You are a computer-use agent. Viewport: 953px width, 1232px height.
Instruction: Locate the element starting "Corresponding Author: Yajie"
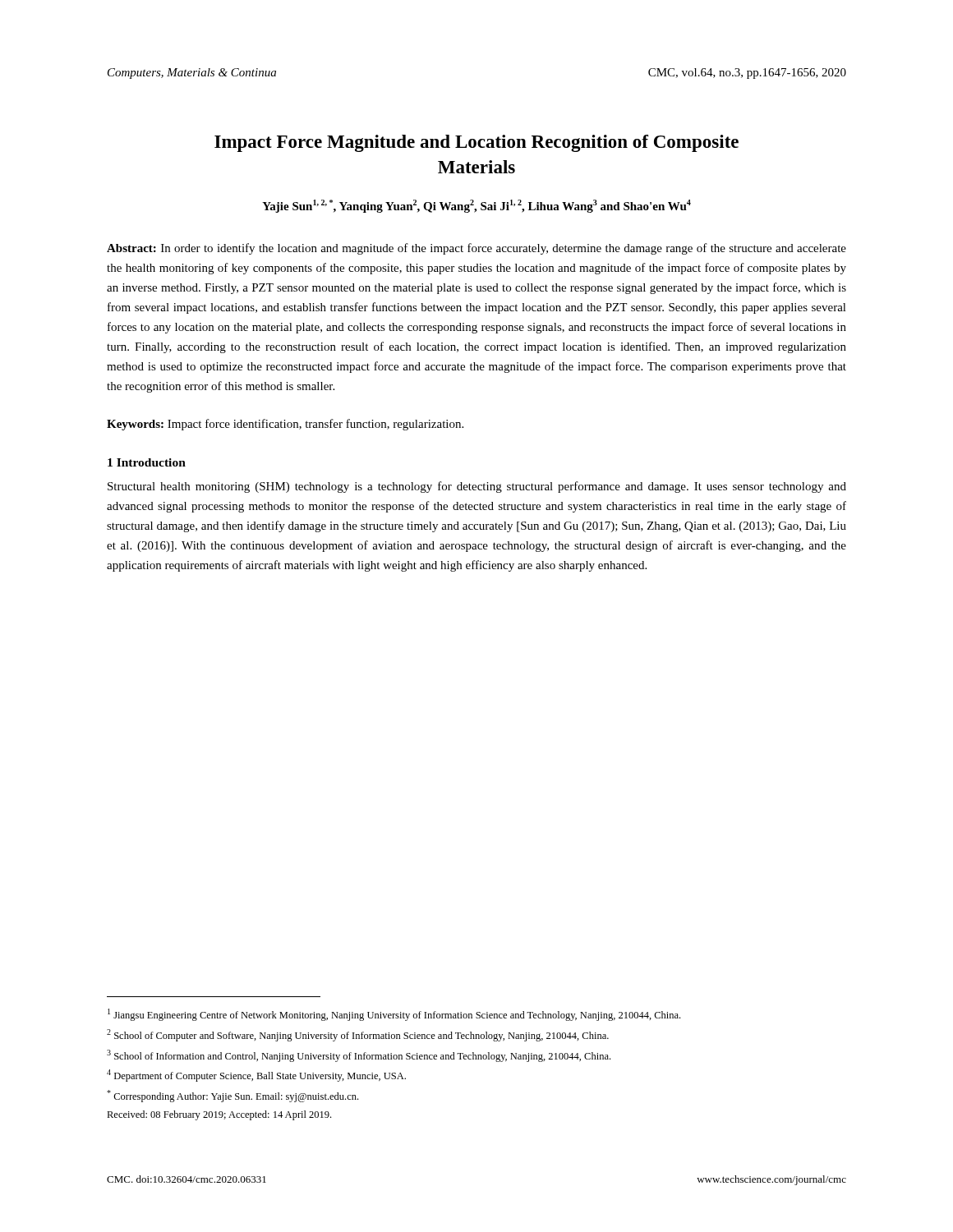pyautogui.click(x=233, y=1096)
